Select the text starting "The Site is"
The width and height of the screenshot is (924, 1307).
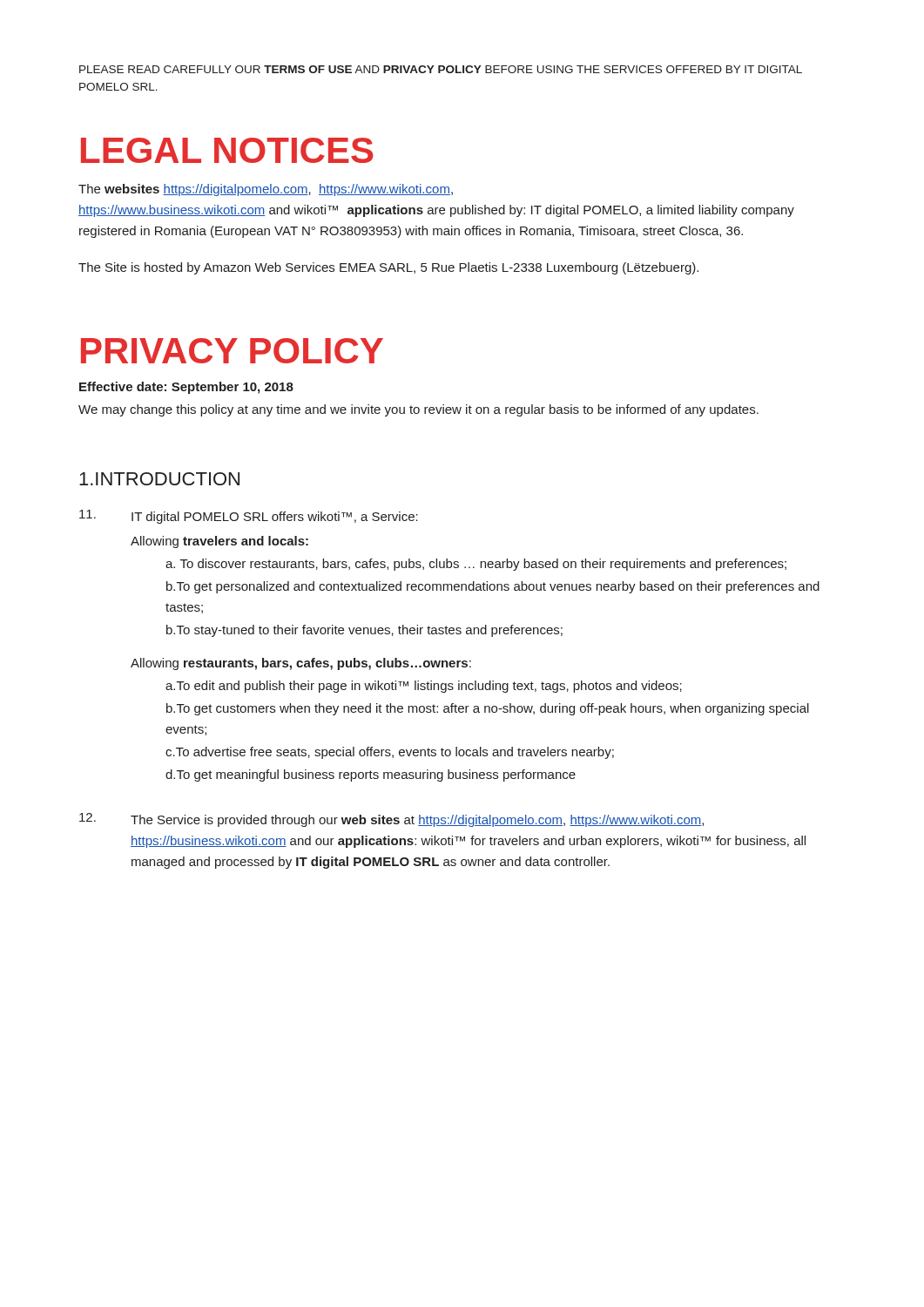coord(389,267)
